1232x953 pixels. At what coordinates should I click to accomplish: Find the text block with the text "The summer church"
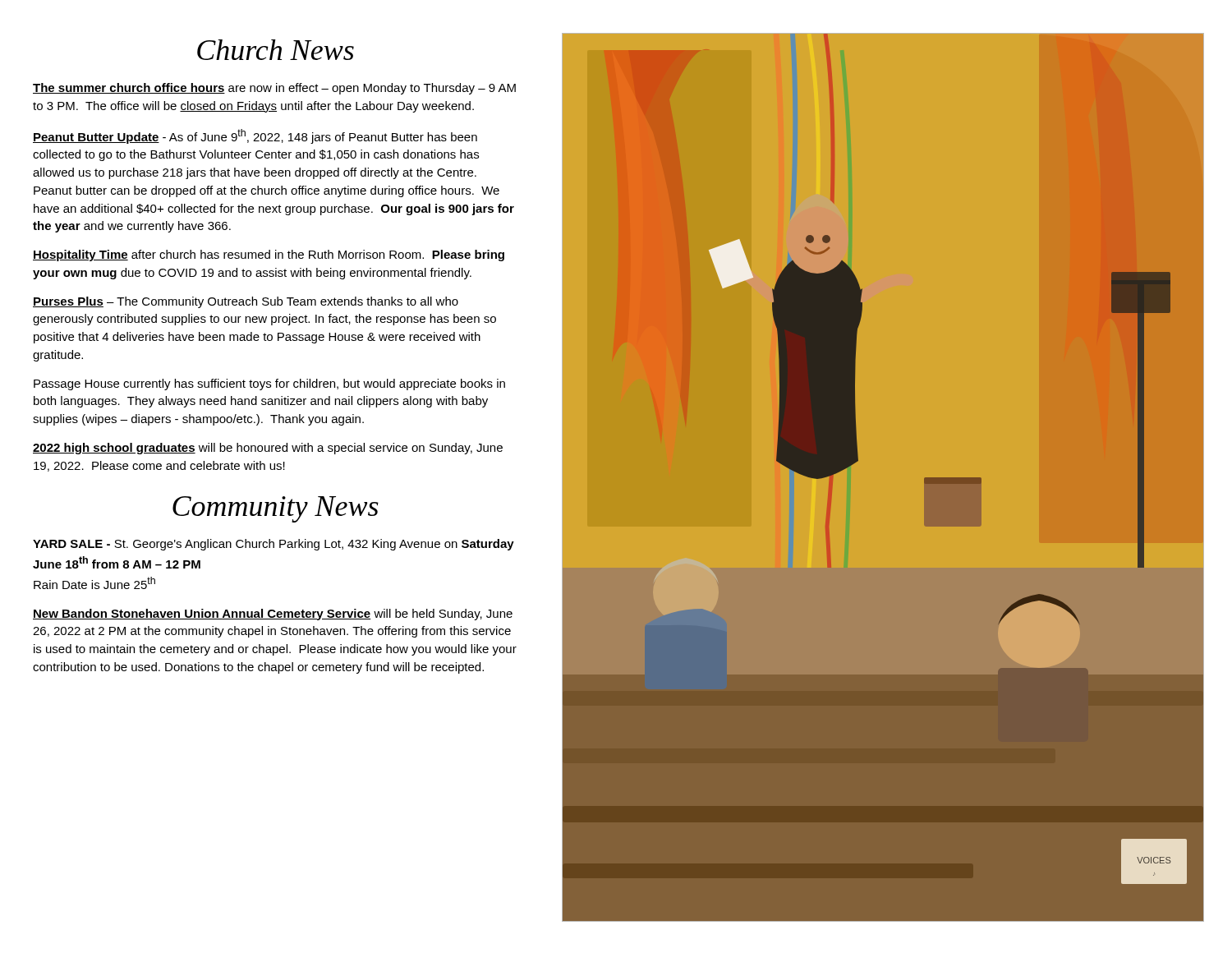point(275,97)
